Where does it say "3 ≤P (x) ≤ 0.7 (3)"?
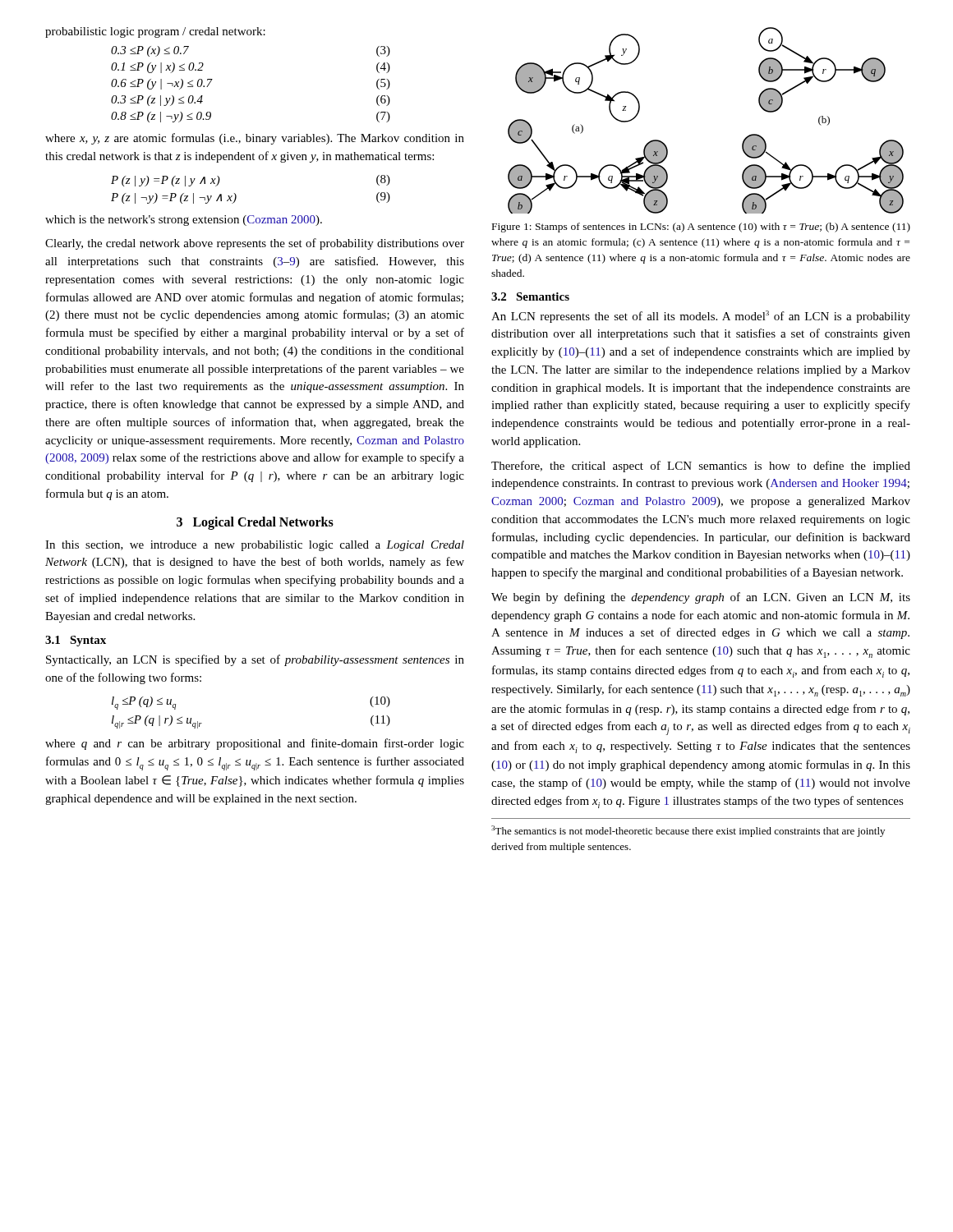This screenshot has width=953, height=1232. tap(153, 51)
